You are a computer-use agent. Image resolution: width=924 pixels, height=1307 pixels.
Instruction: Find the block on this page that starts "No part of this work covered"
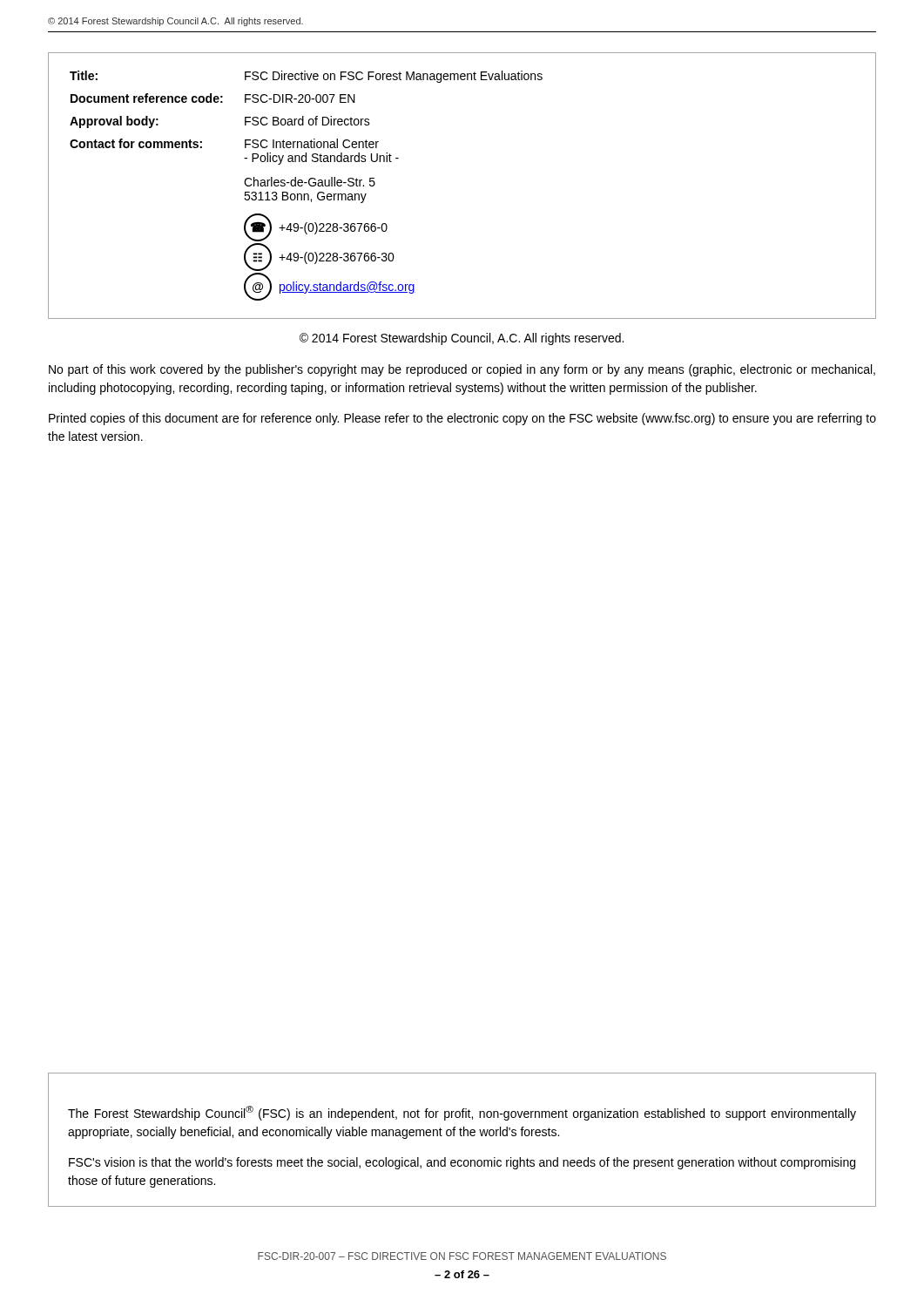(x=462, y=379)
